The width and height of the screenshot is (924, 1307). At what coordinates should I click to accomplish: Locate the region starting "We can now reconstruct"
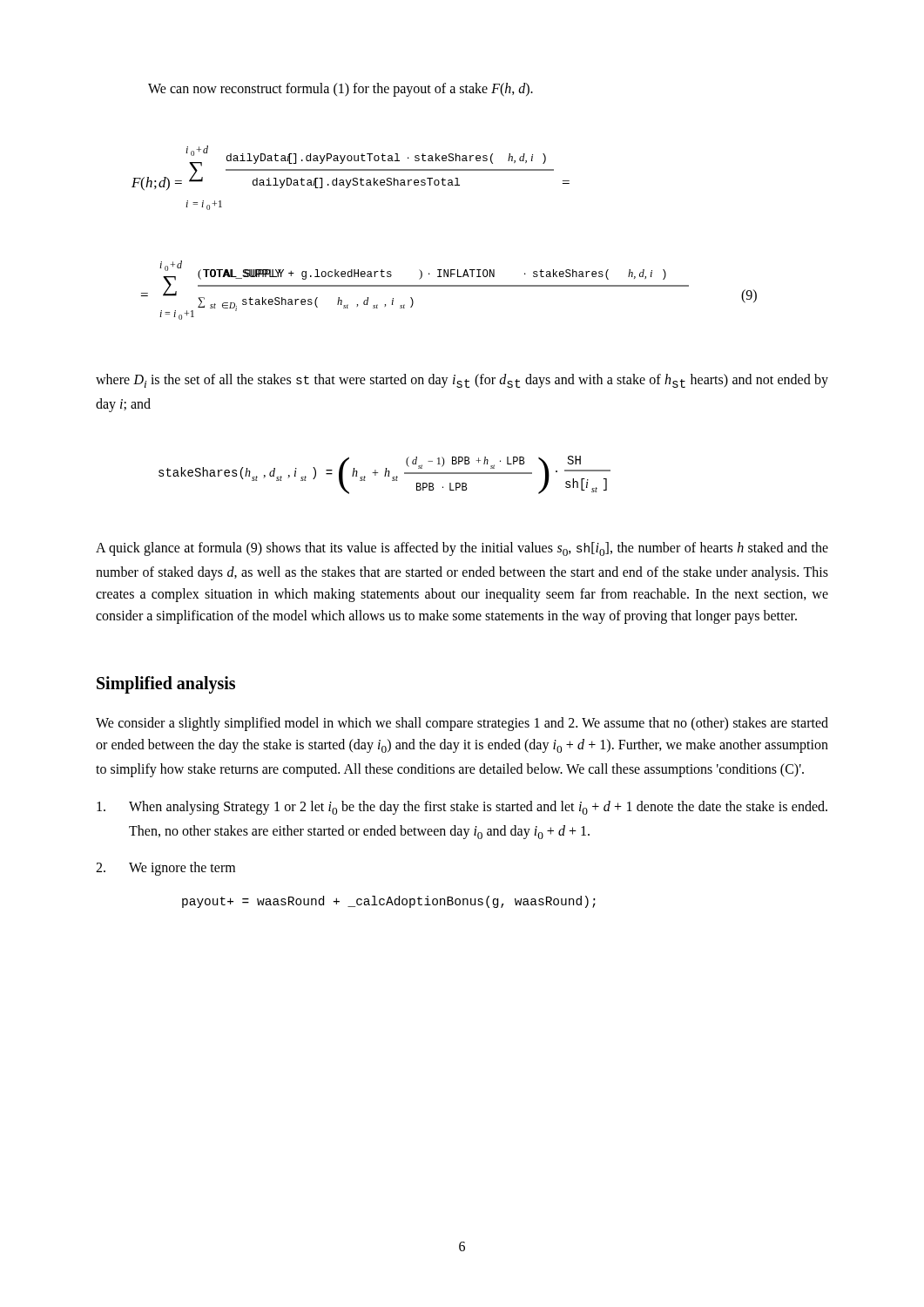[341, 88]
